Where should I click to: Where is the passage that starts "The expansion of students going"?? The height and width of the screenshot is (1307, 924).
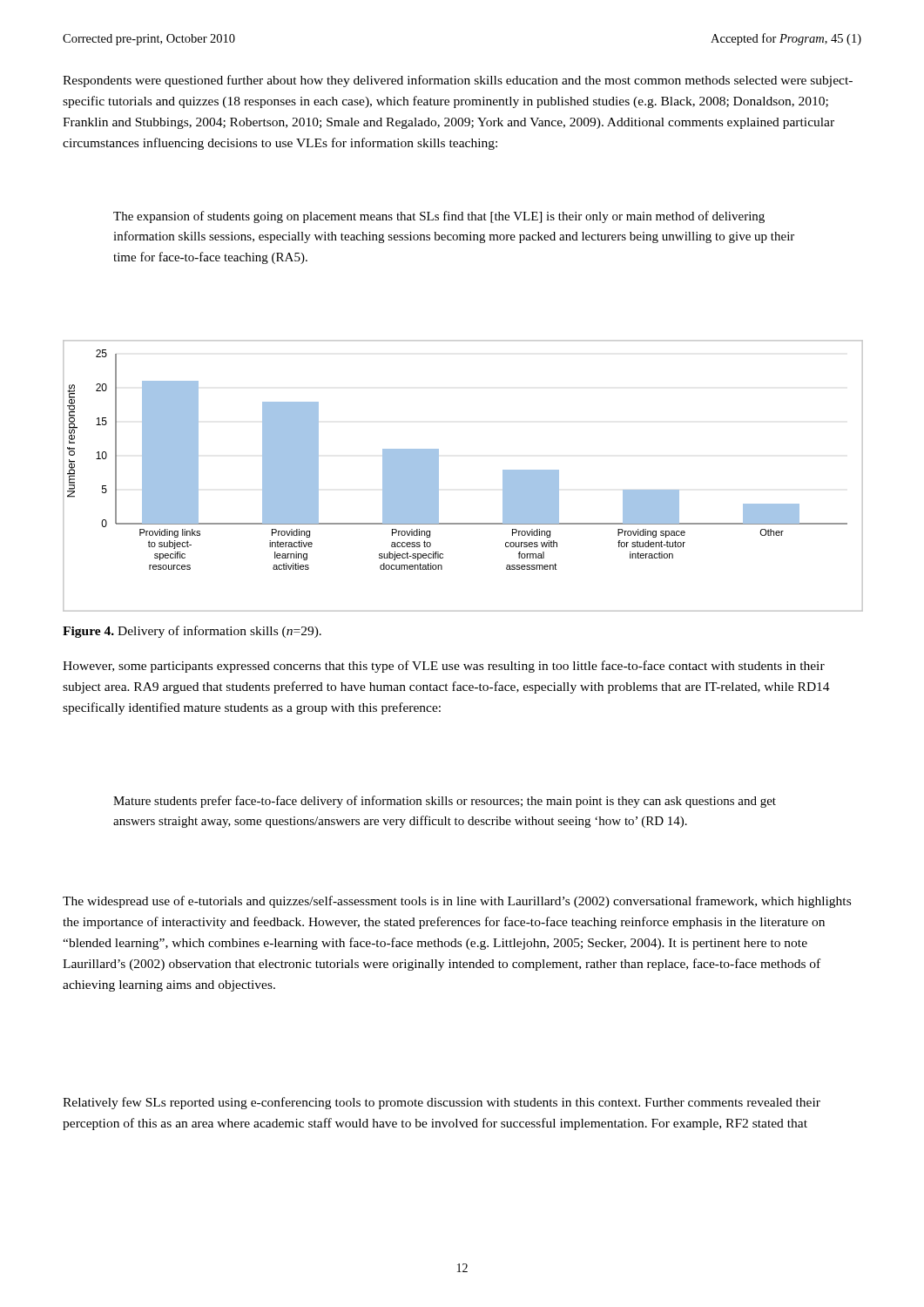tap(454, 236)
